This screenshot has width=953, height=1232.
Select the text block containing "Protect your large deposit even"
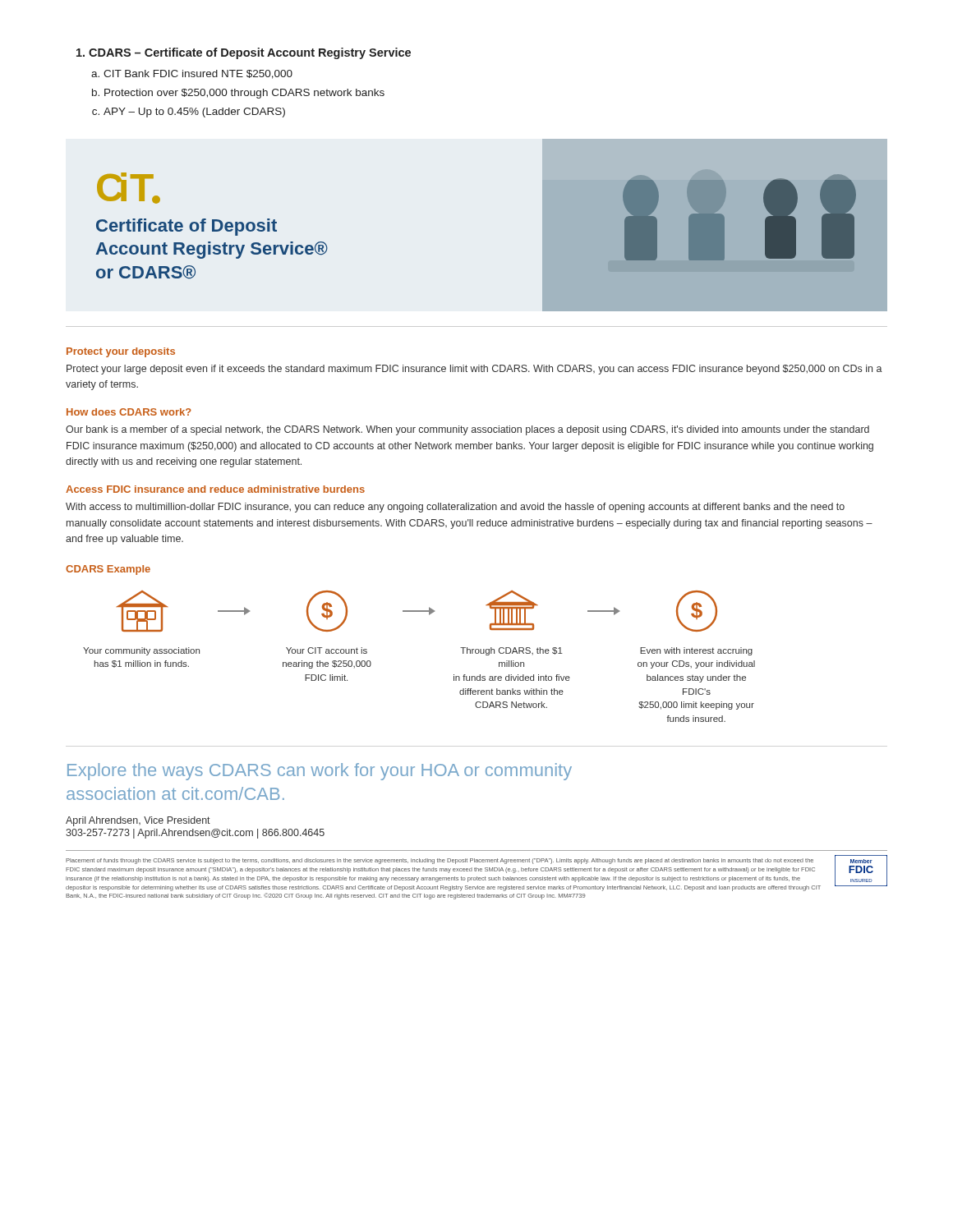click(474, 376)
